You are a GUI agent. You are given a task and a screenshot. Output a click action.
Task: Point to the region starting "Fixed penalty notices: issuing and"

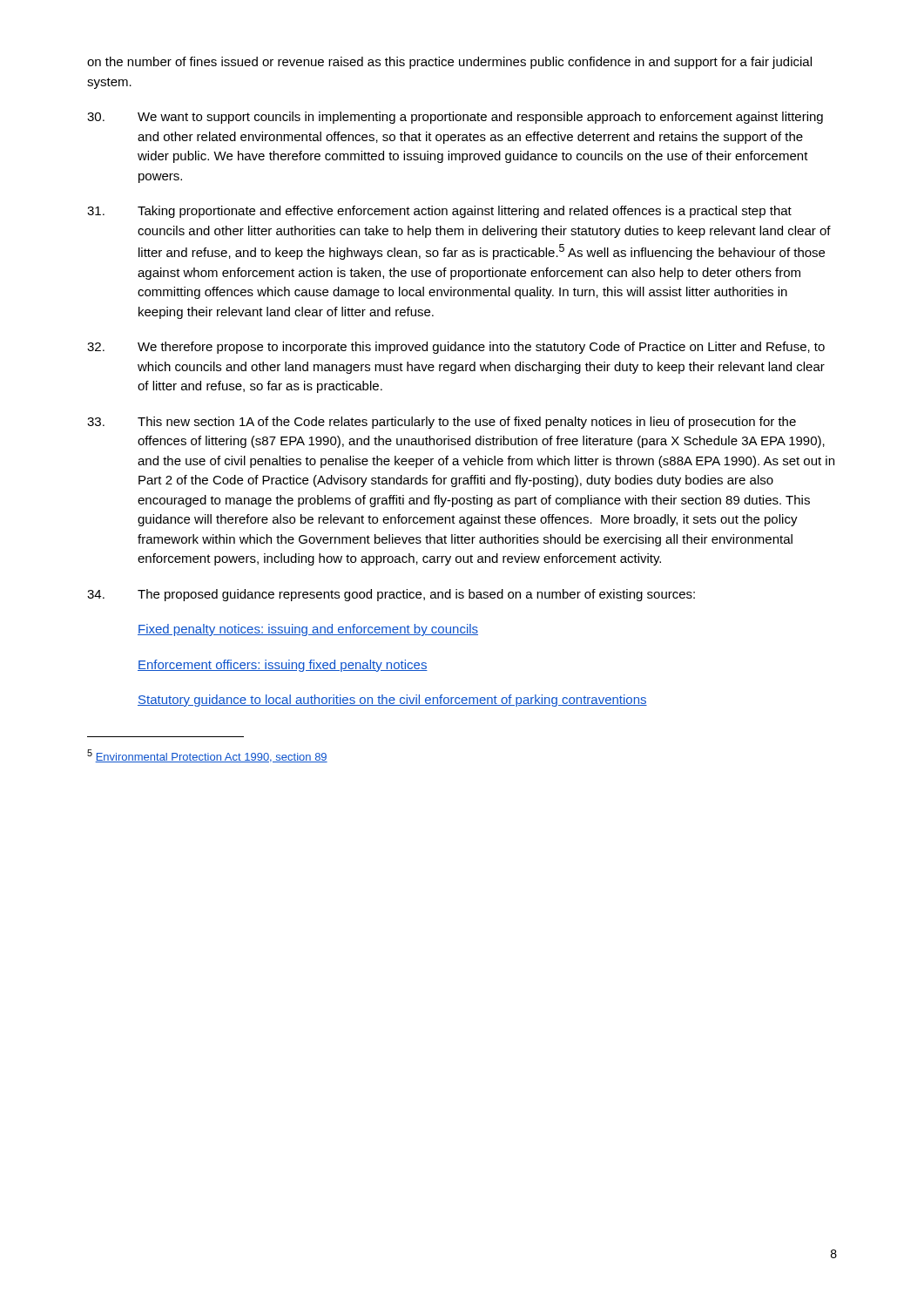click(308, 629)
